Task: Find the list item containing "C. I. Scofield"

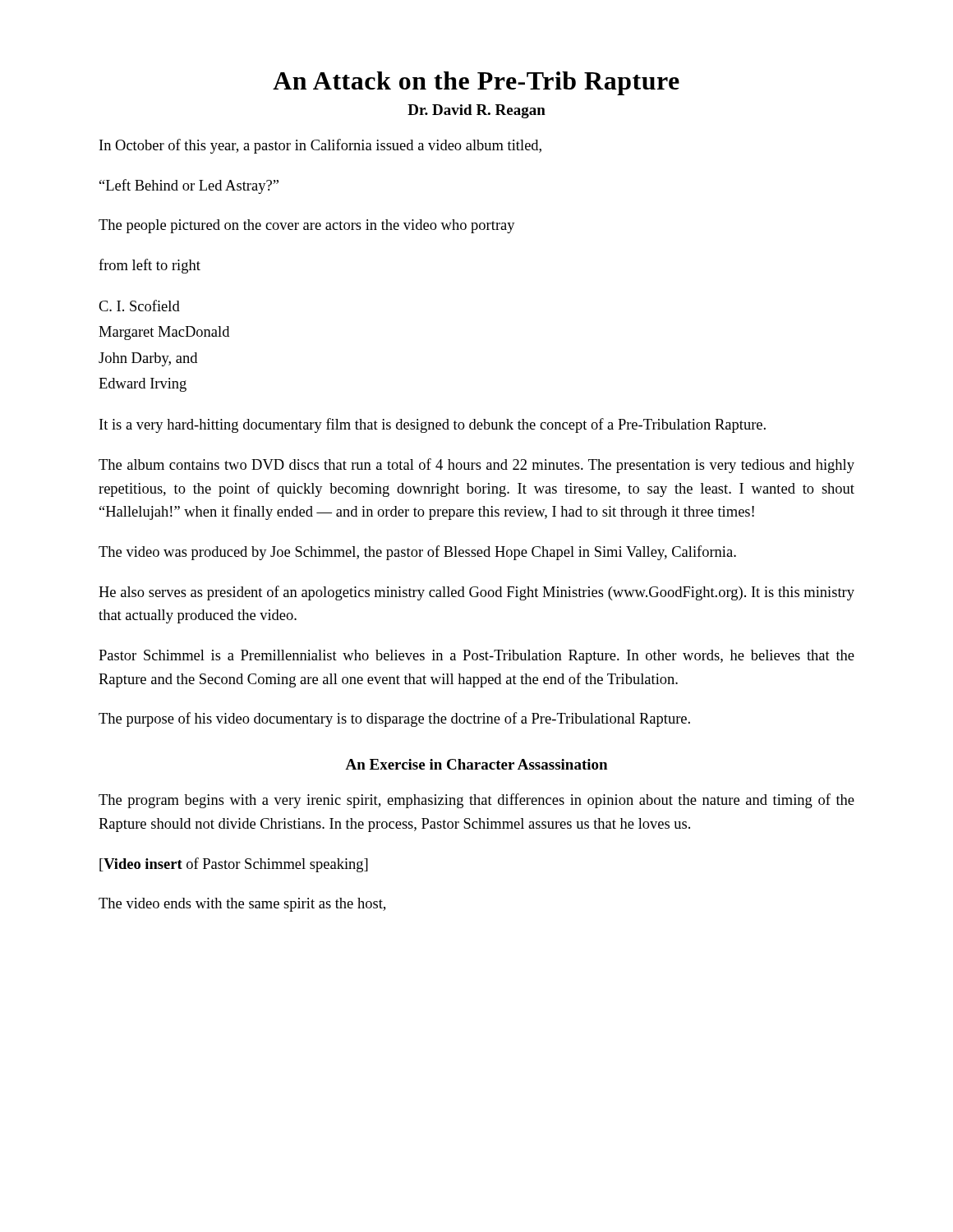Action: coord(139,306)
